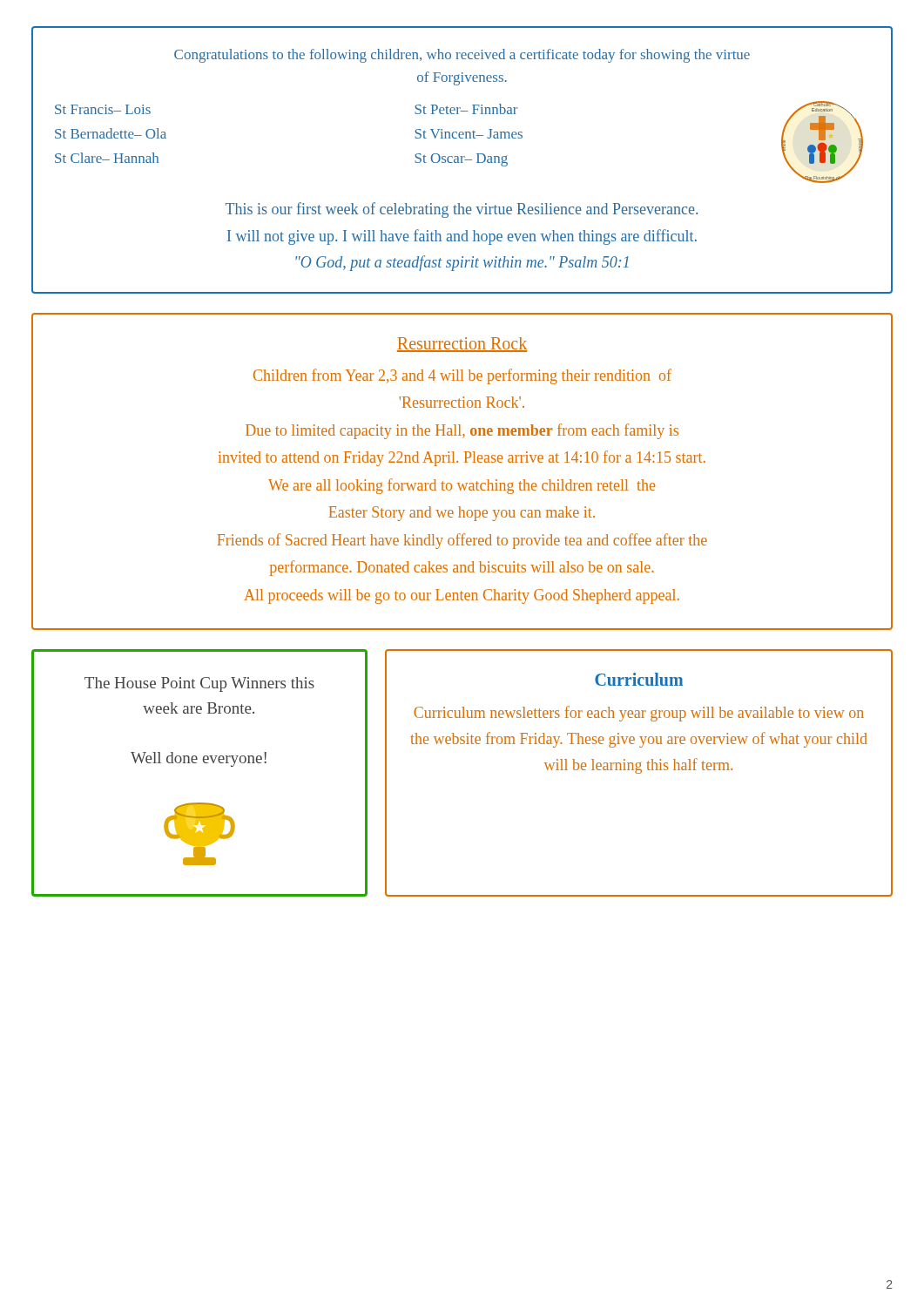Viewport: 924px width, 1307px height.
Task: Locate the region starting "Resurrection Rock"
Action: point(462,344)
